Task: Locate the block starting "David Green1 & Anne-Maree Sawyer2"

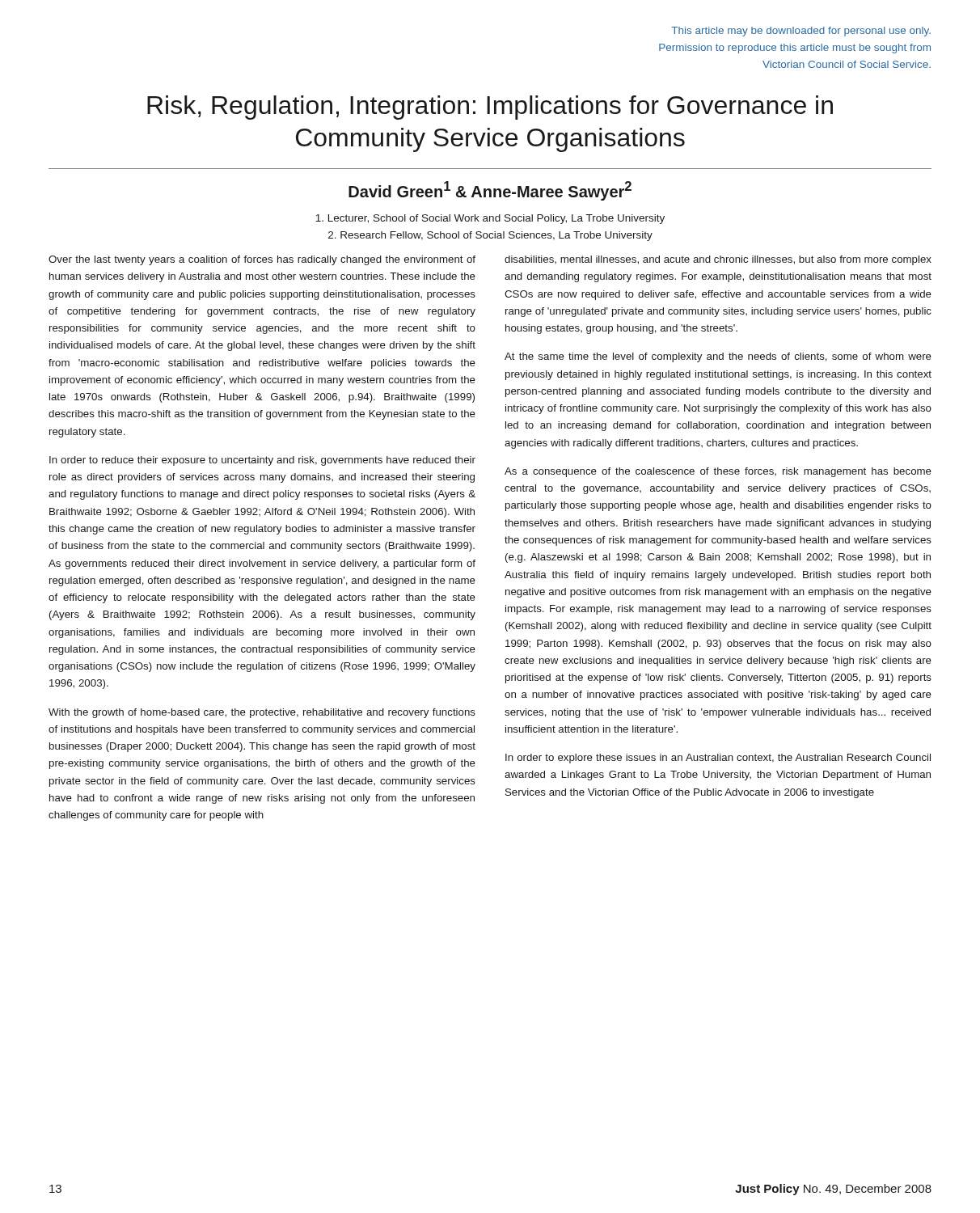Action: pyautogui.click(x=490, y=189)
